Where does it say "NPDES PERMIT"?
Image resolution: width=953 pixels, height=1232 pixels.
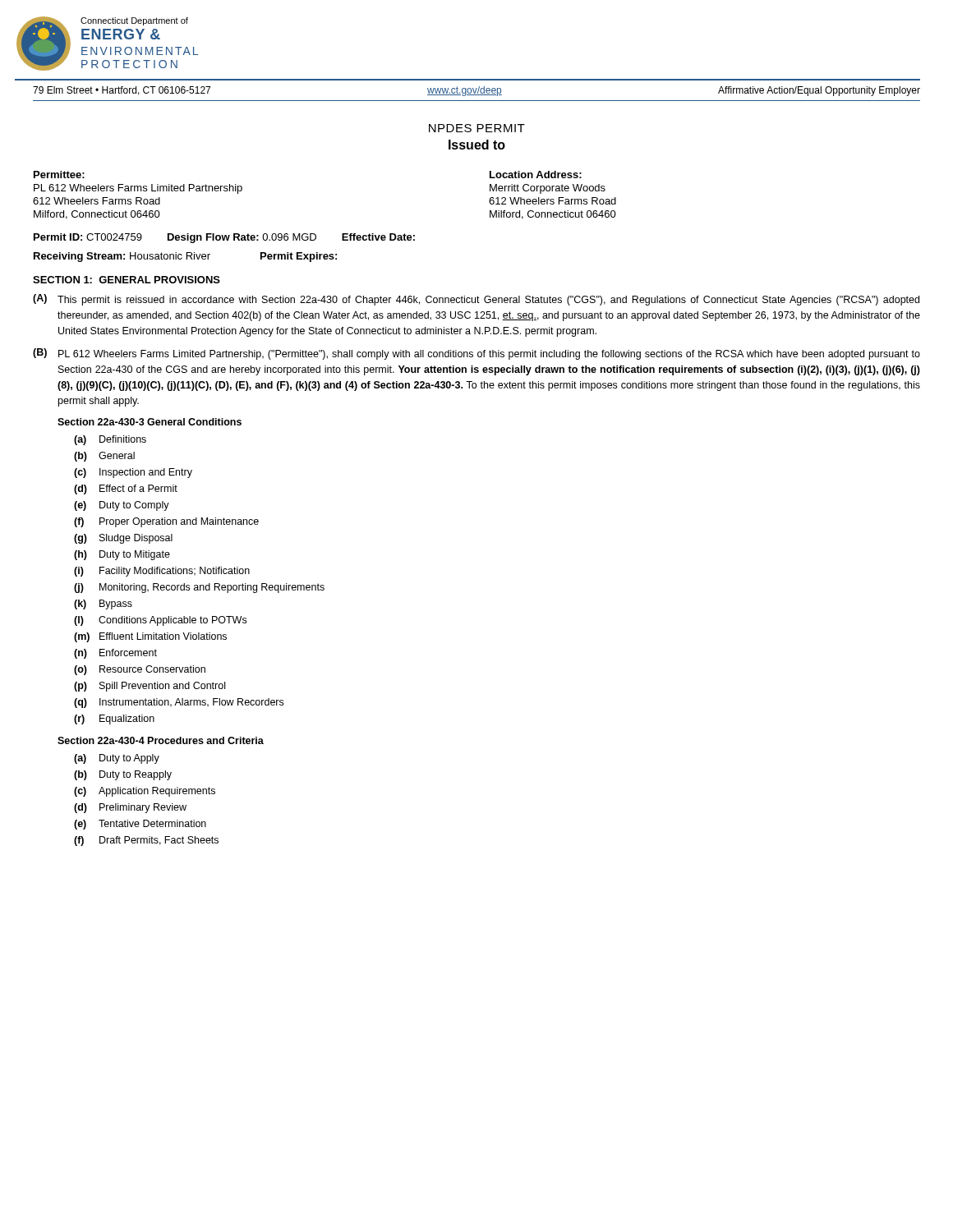(x=476, y=128)
